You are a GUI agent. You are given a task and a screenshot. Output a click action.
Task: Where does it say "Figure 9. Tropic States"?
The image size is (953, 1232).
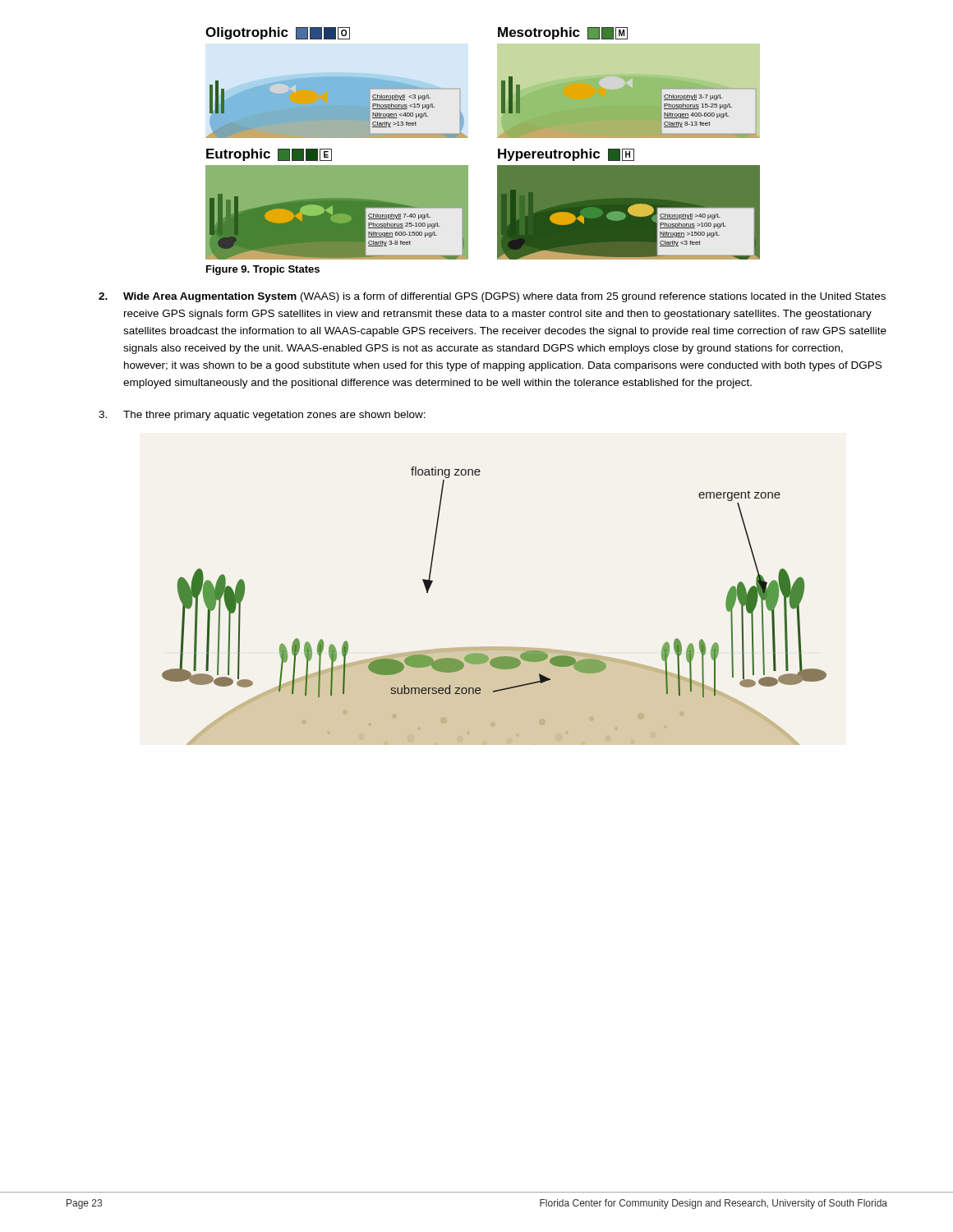(263, 269)
